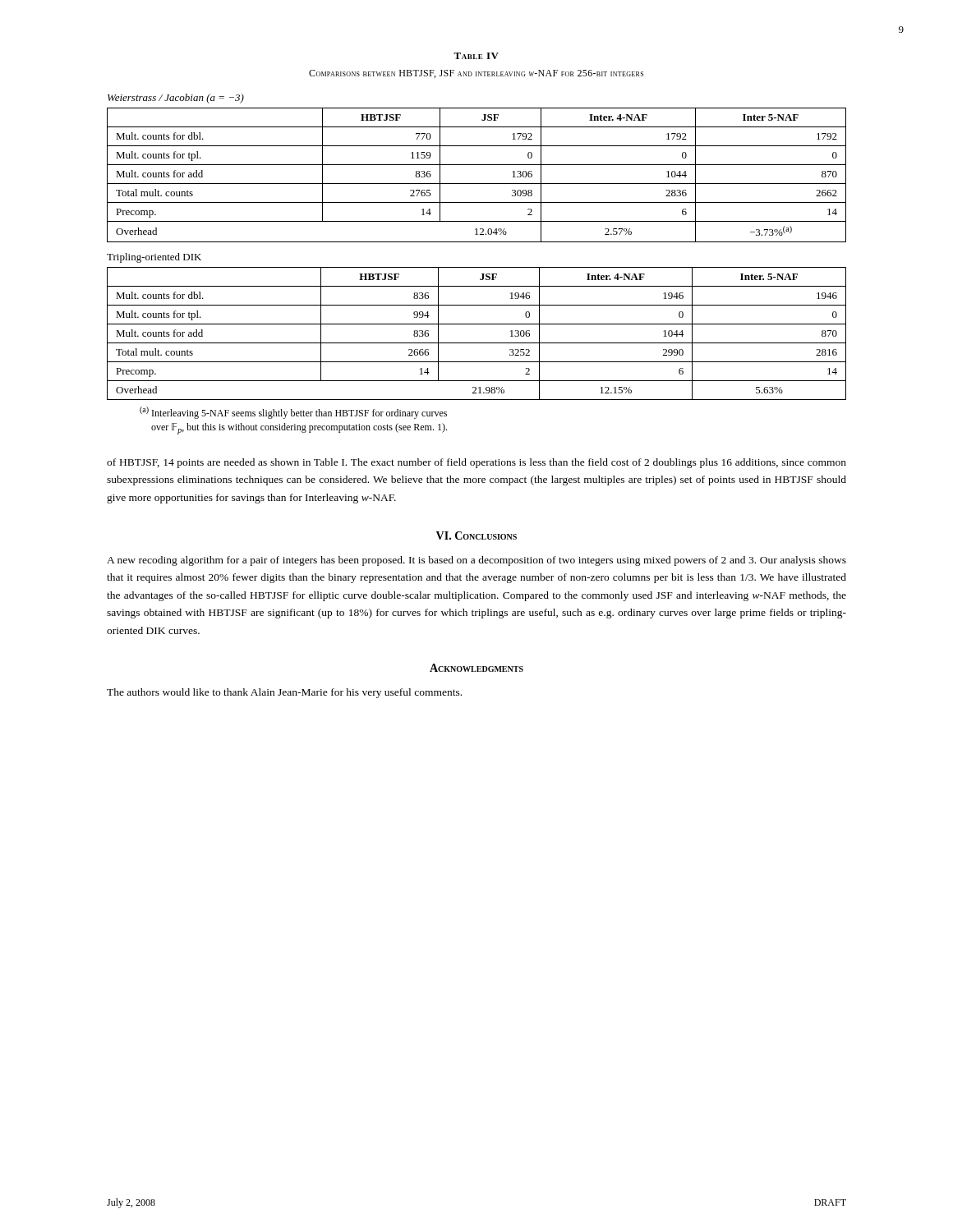Find "VI. Conclusions" on this page
The width and height of the screenshot is (953, 1232).
pyautogui.click(x=476, y=536)
